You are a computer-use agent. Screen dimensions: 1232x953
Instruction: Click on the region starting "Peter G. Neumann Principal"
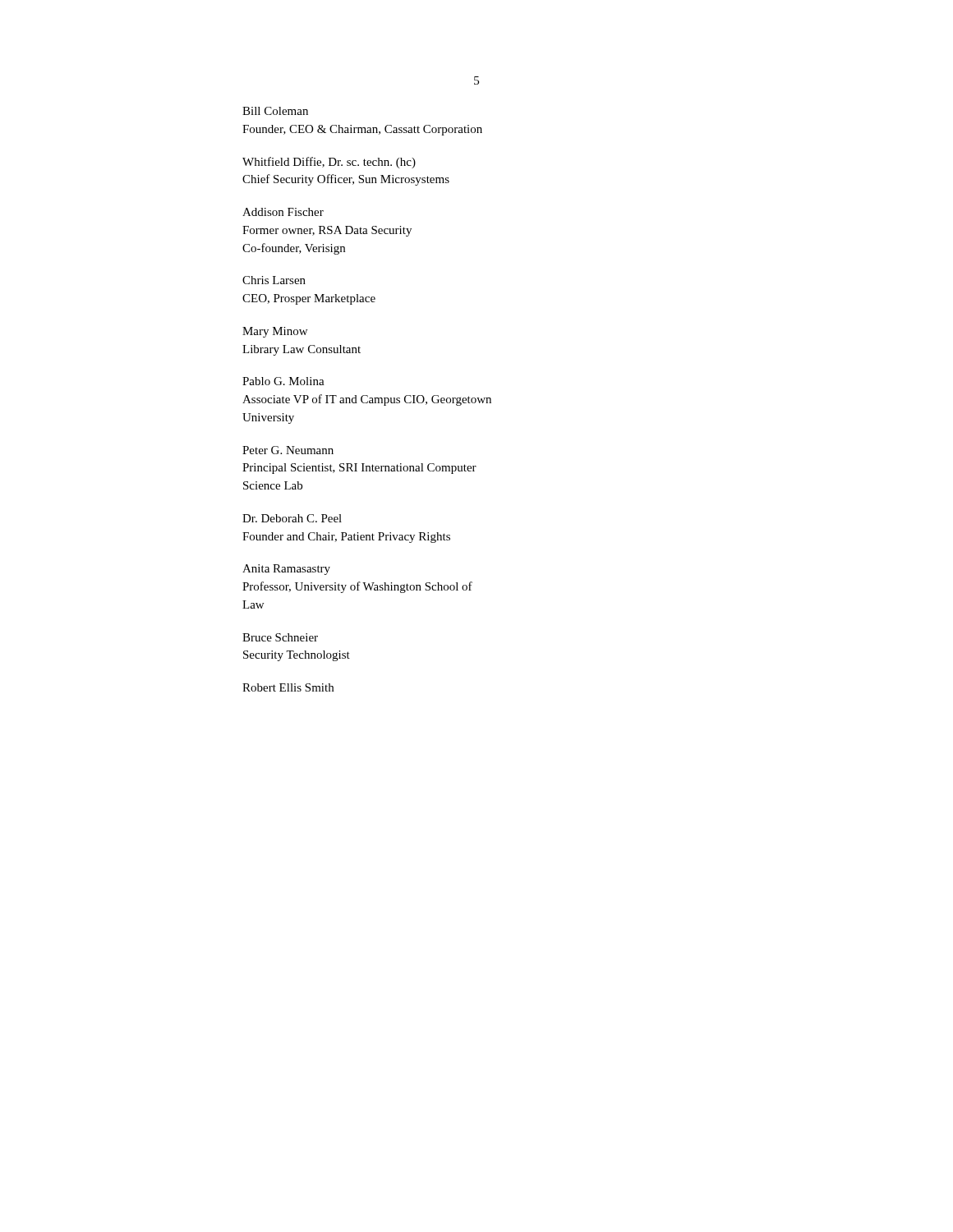pyautogui.click(x=359, y=468)
